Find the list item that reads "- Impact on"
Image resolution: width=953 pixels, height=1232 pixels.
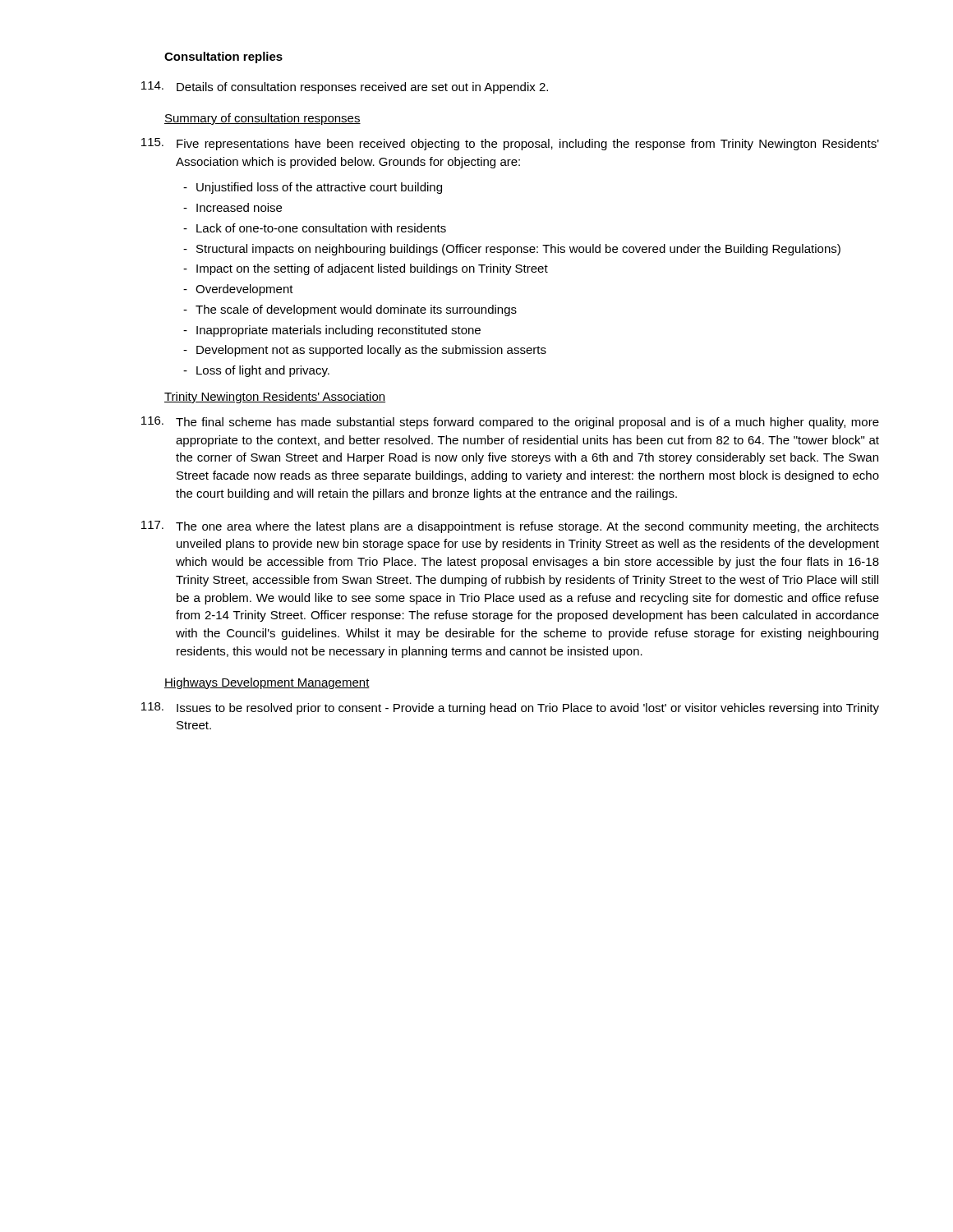pyautogui.click(x=522, y=269)
